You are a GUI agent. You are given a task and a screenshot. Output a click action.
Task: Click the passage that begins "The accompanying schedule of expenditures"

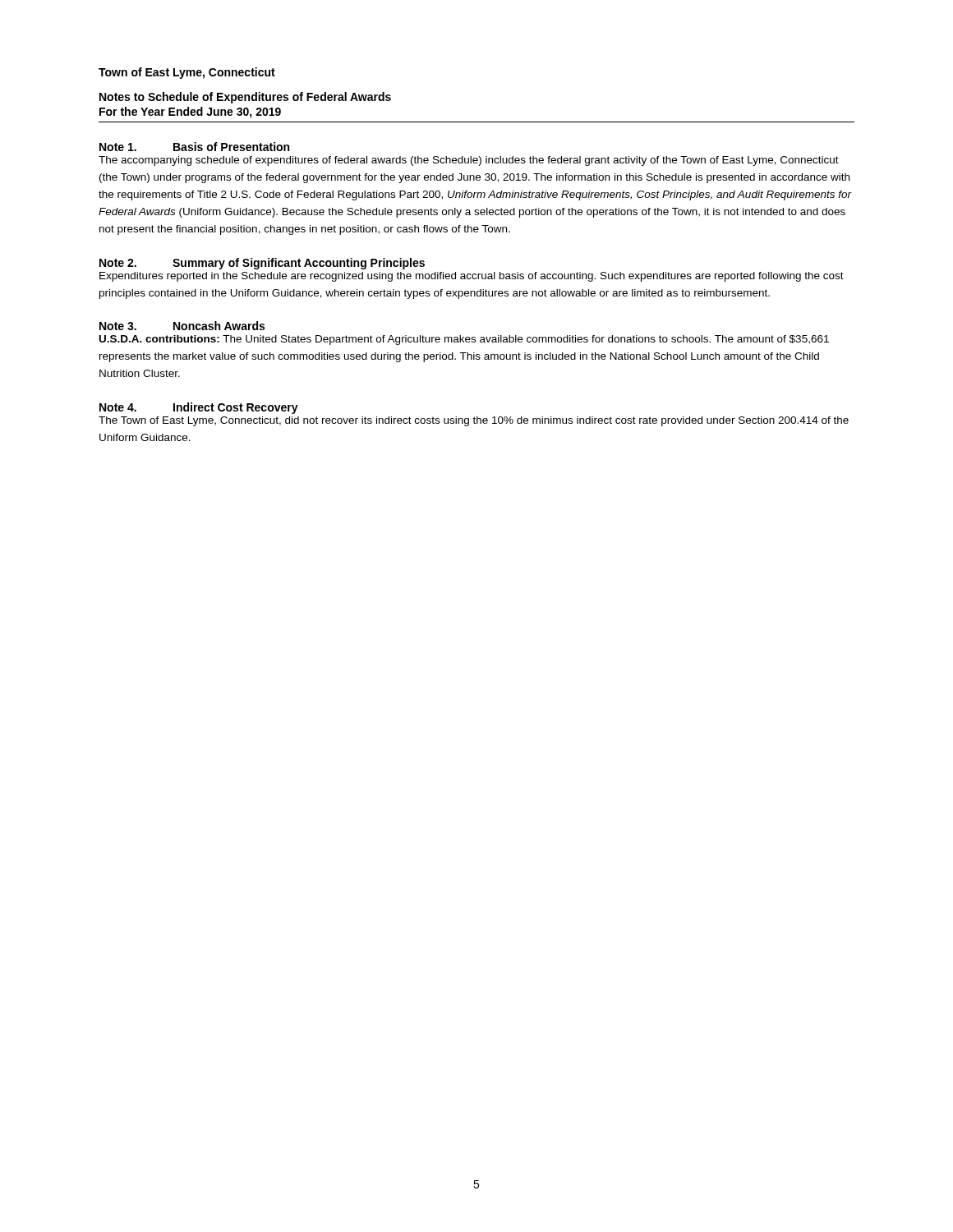point(475,194)
